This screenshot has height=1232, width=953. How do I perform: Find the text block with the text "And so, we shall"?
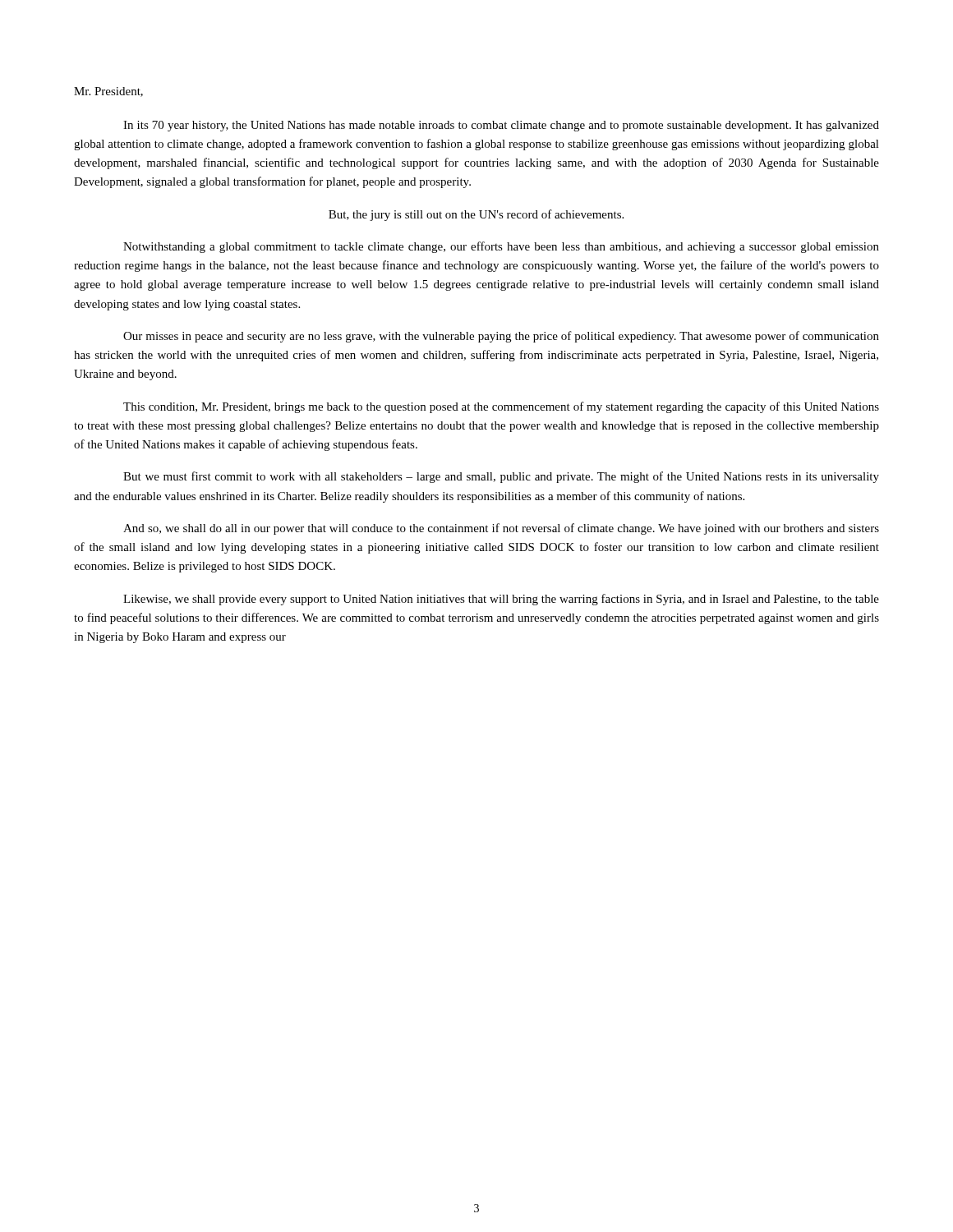pos(476,547)
